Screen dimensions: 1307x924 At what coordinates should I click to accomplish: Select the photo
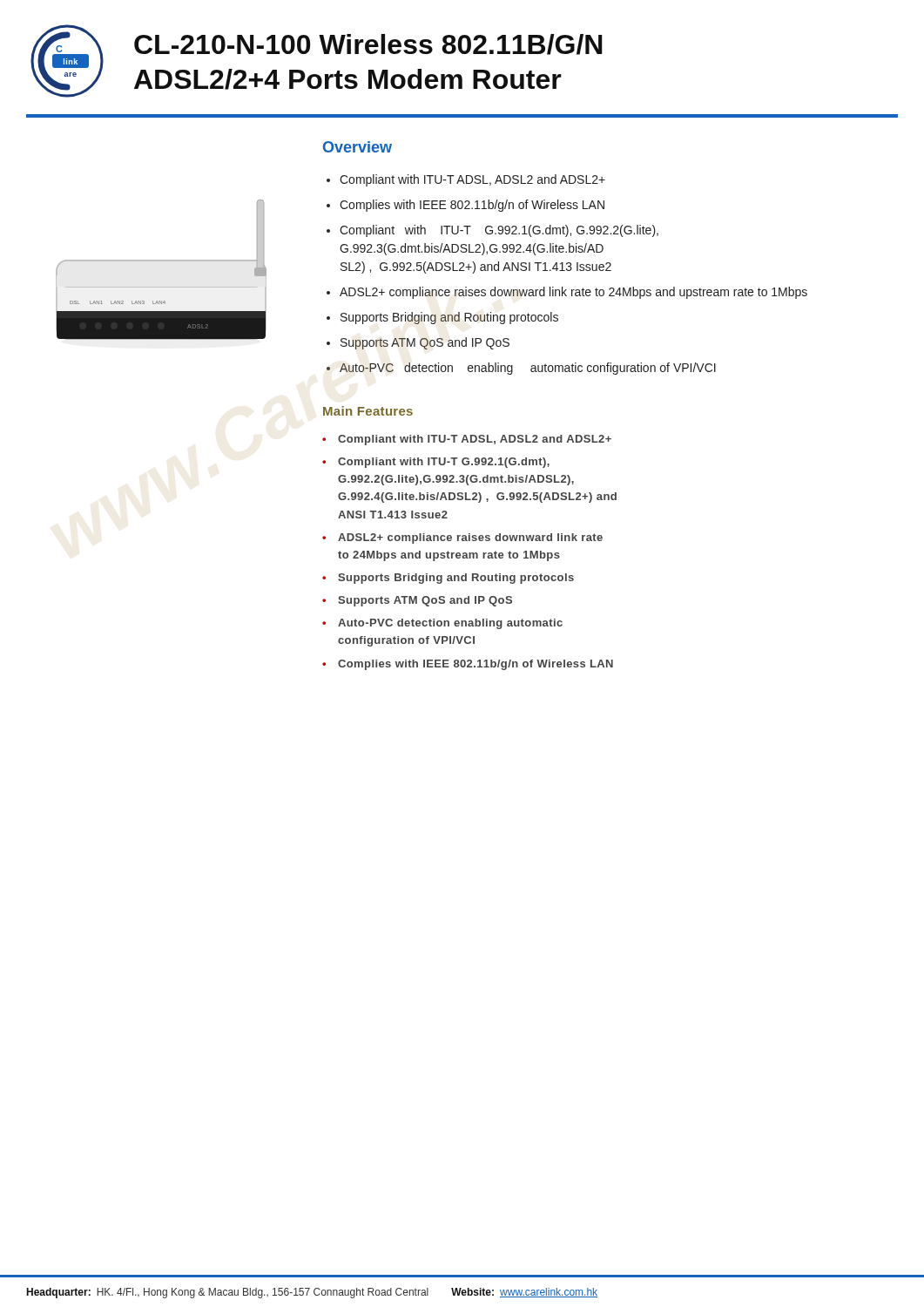[165, 275]
